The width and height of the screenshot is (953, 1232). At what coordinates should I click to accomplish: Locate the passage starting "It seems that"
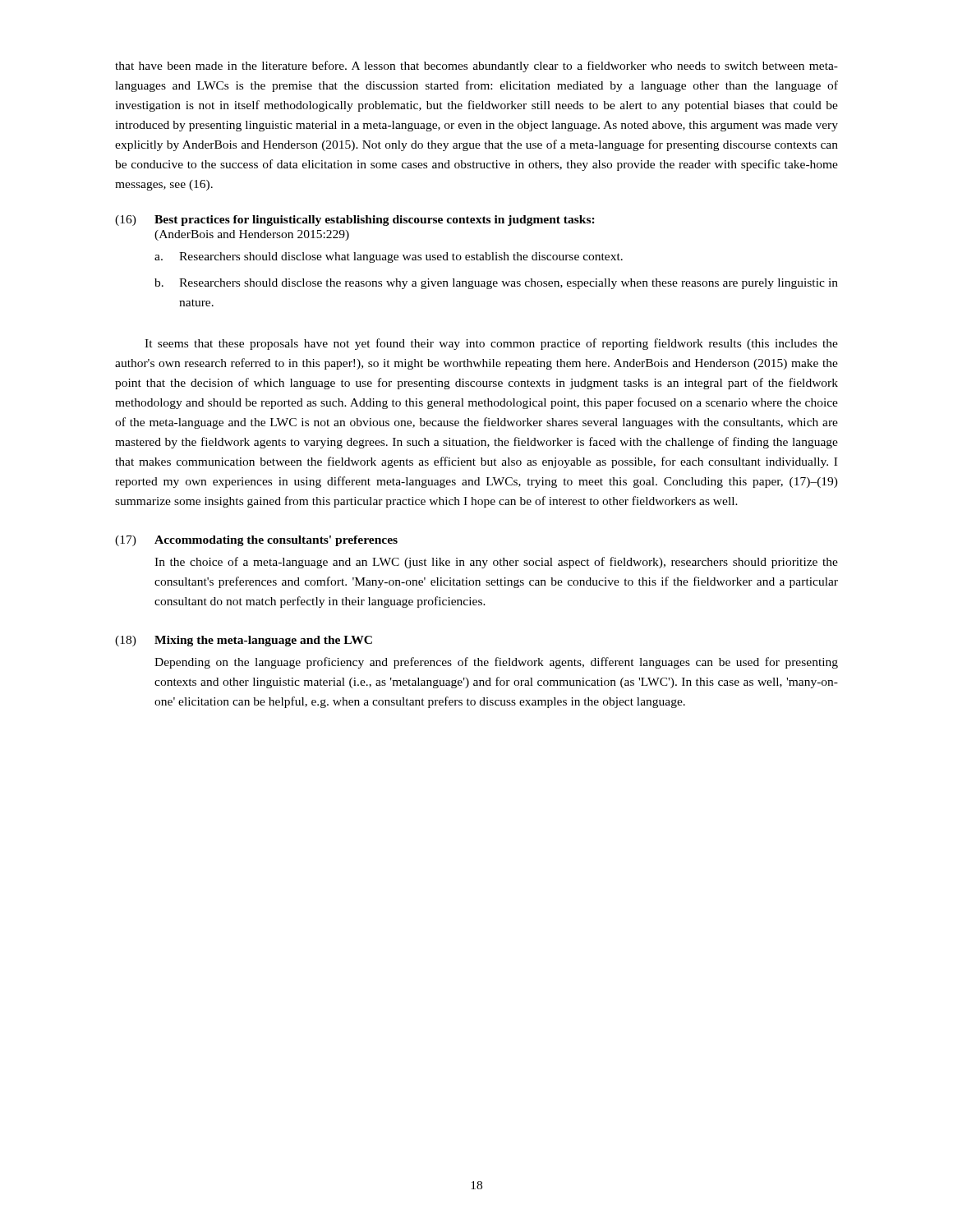(476, 422)
